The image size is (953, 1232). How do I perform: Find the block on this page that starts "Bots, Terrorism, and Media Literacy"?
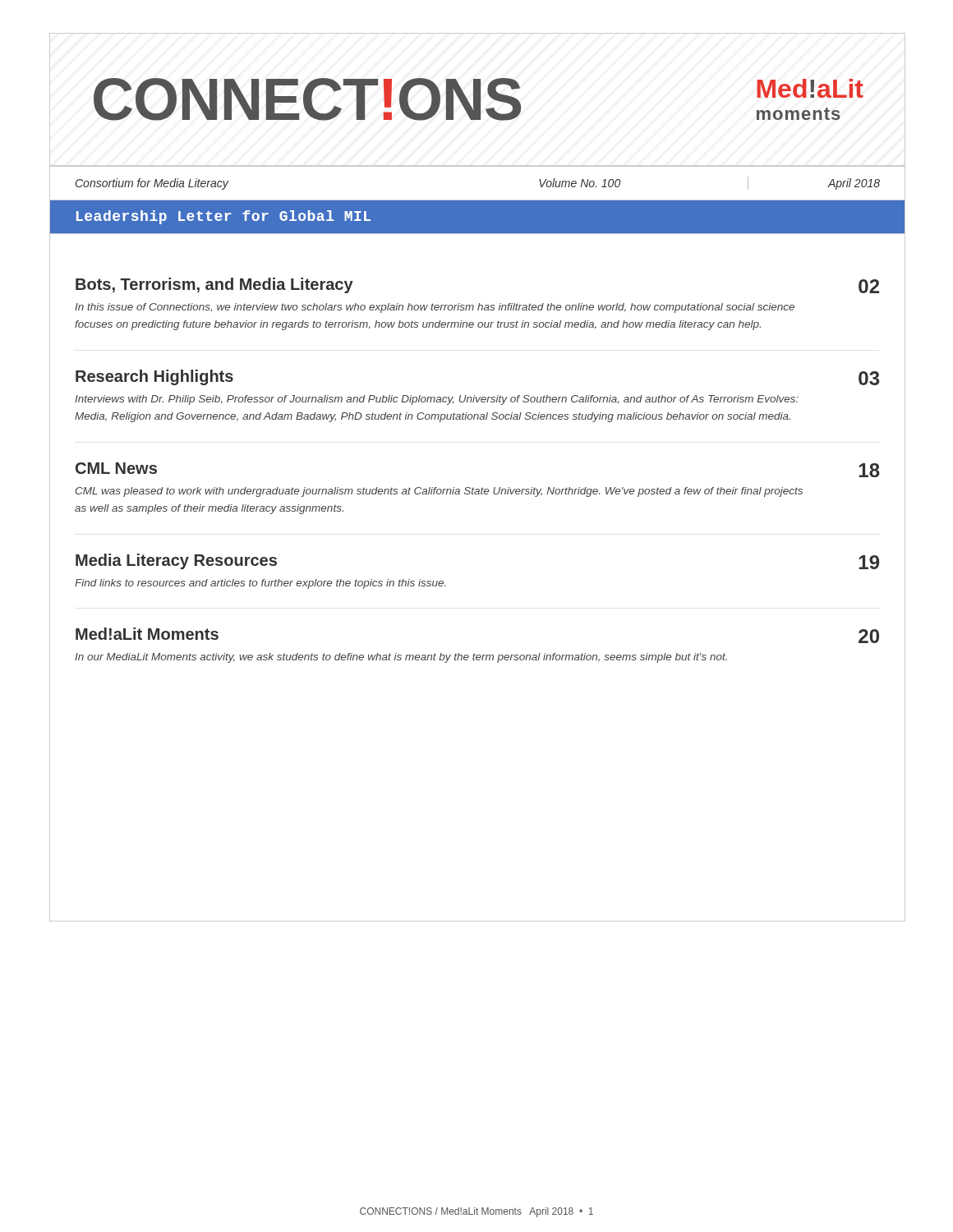477,304
